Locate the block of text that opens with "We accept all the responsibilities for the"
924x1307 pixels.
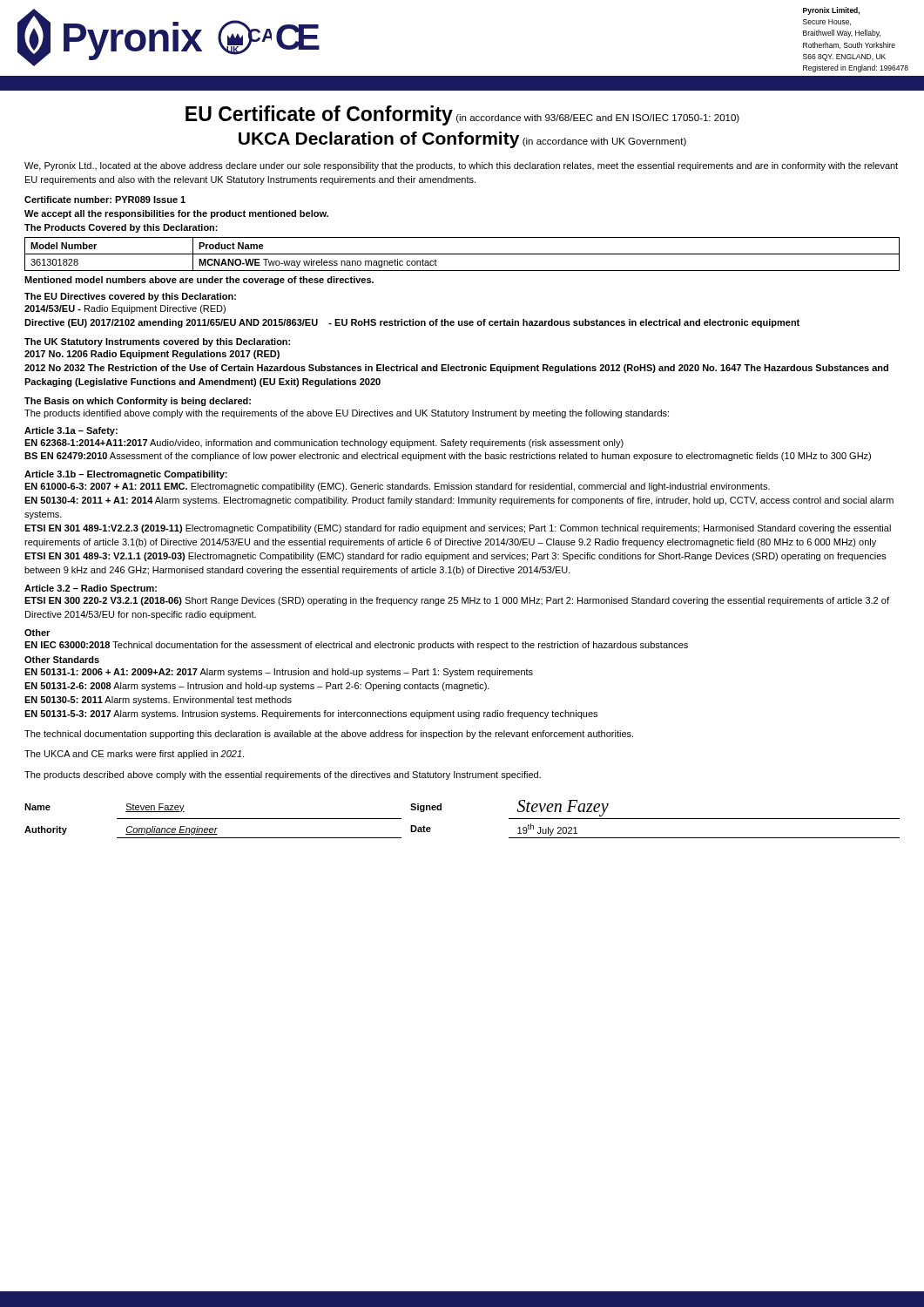(x=177, y=213)
